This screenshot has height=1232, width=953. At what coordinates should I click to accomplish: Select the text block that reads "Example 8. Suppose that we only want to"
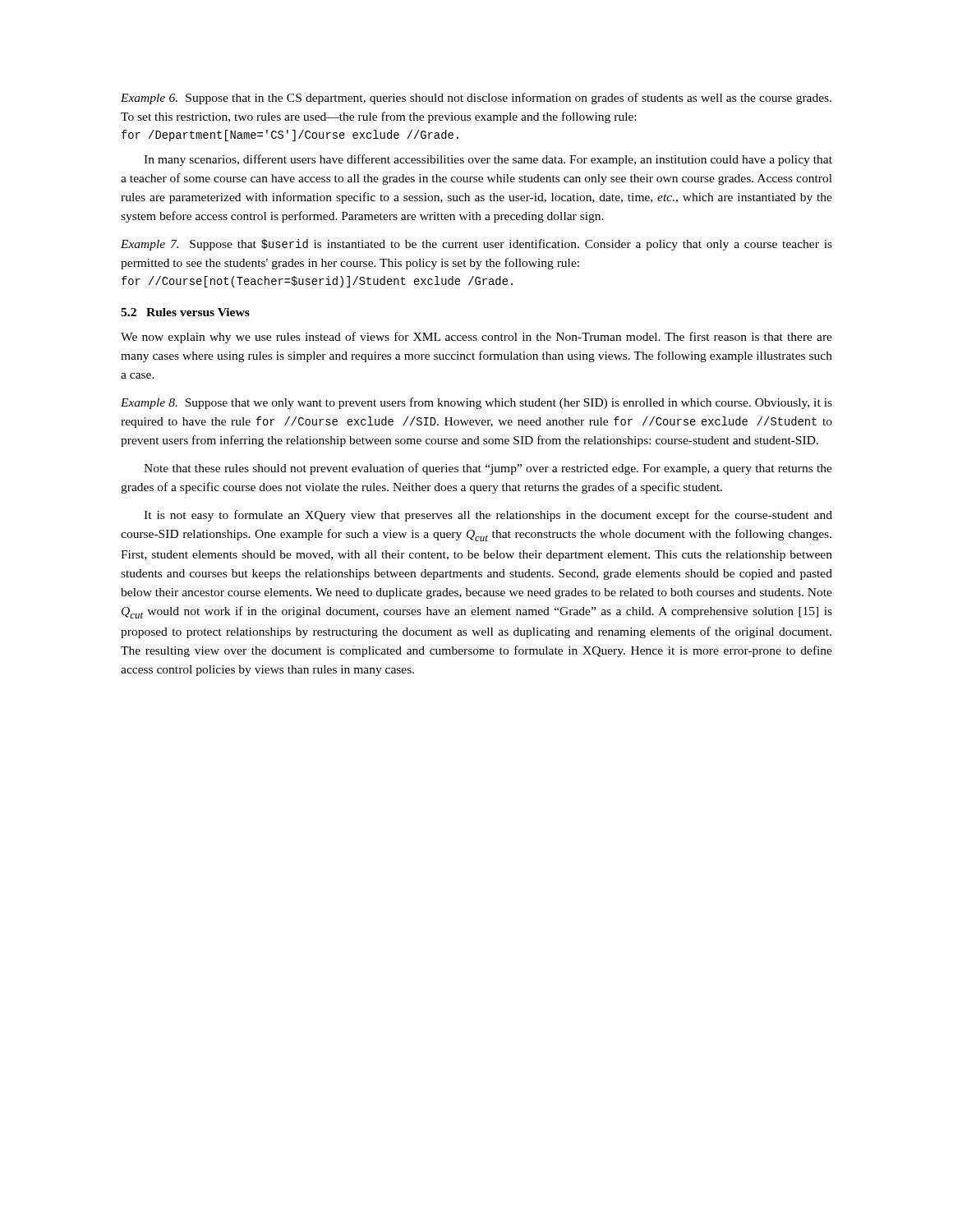click(x=476, y=422)
